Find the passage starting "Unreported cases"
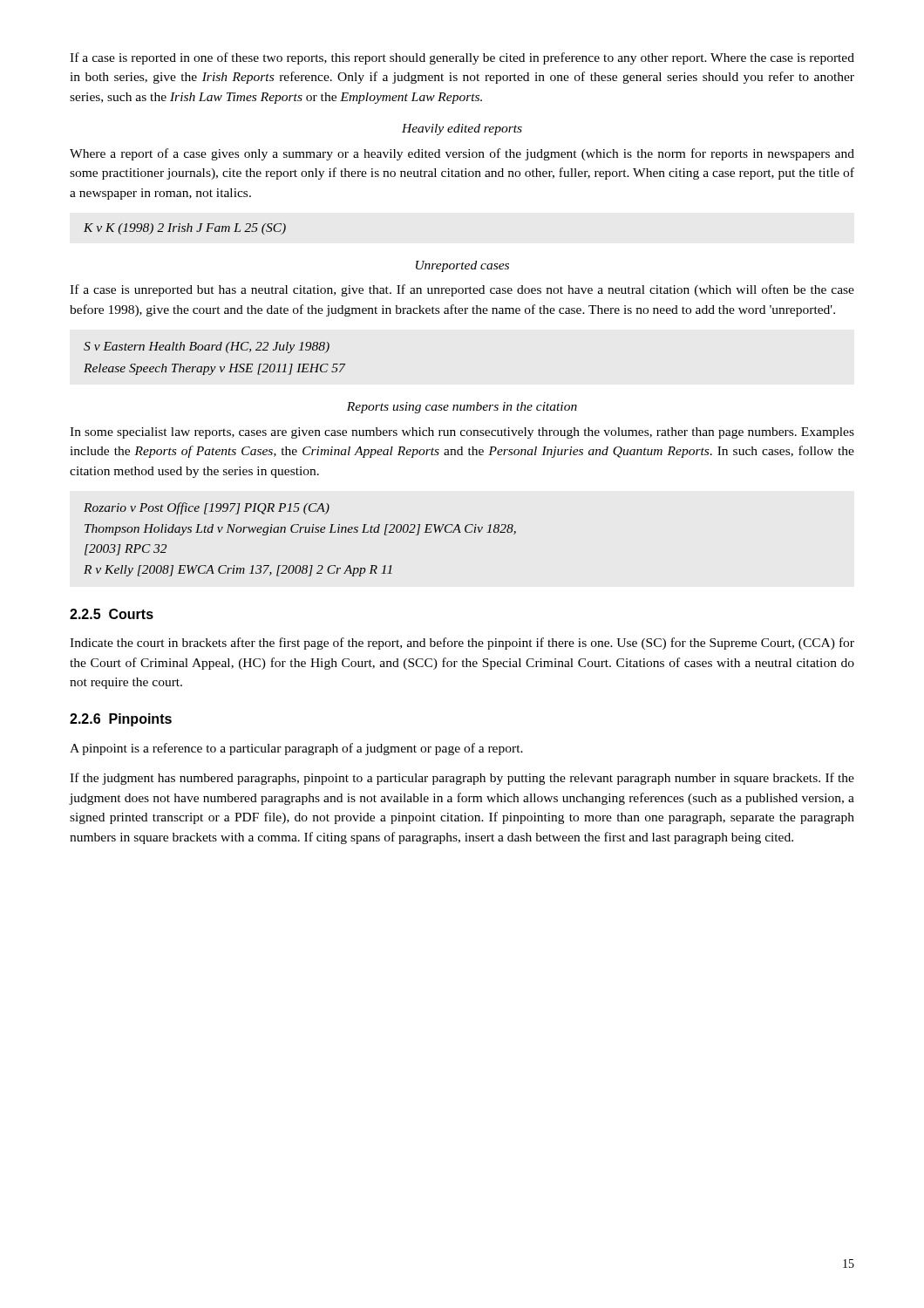This screenshot has height=1308, width=924. pos(462,264)
